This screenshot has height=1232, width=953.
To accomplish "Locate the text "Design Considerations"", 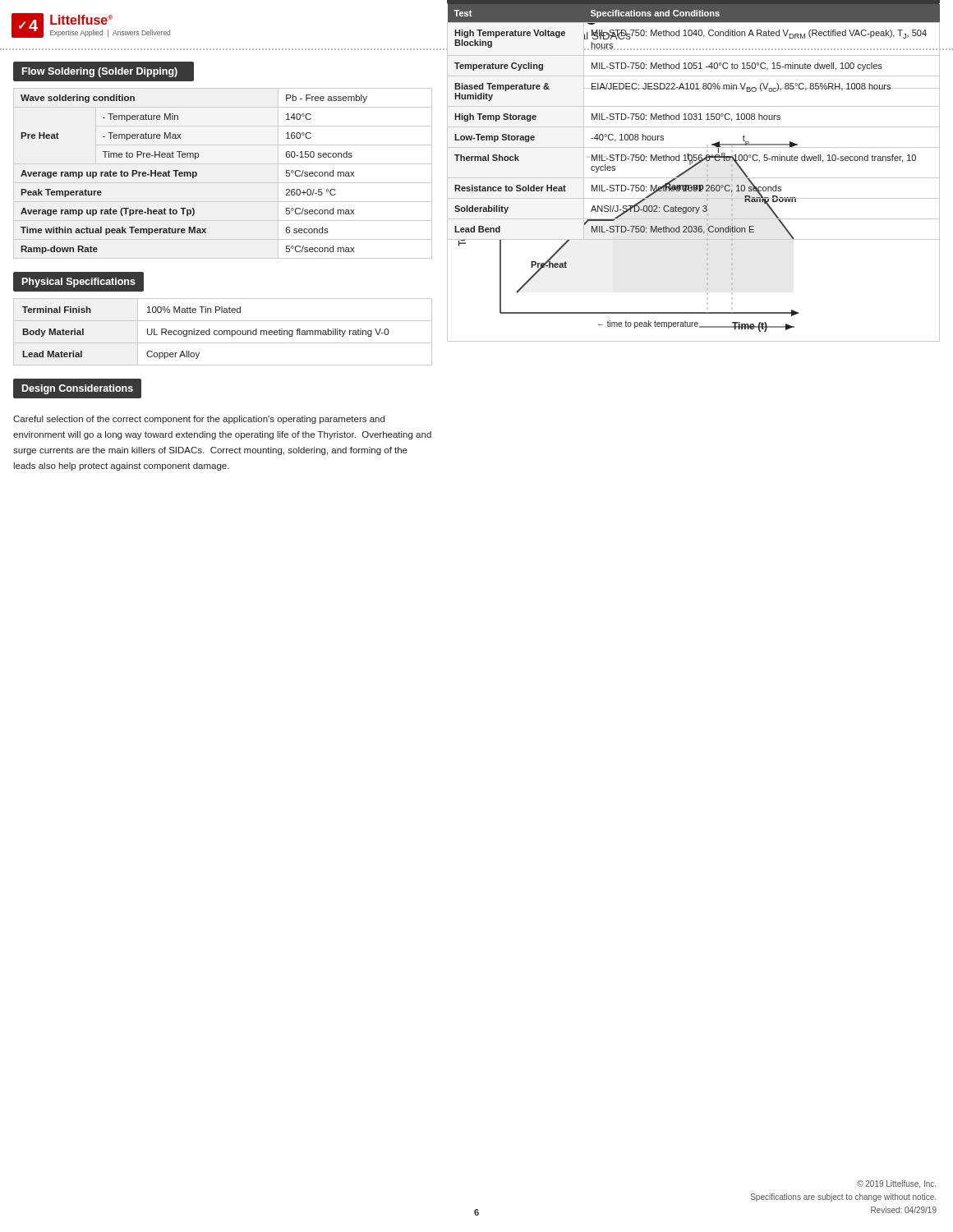I will pos(77,389).
